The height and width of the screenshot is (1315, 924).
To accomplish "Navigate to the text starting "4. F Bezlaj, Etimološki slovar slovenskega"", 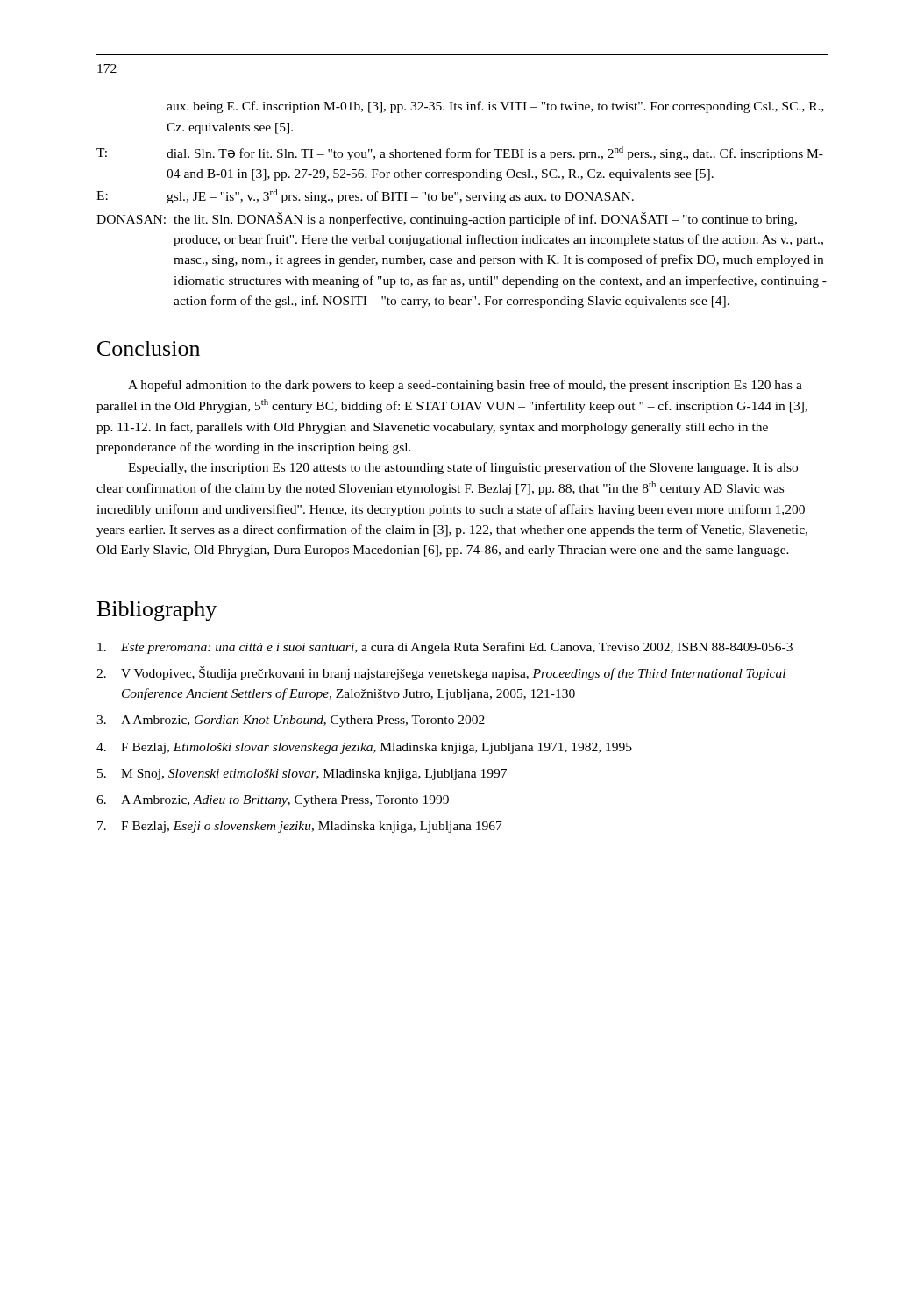I will (x=462, y=746).
